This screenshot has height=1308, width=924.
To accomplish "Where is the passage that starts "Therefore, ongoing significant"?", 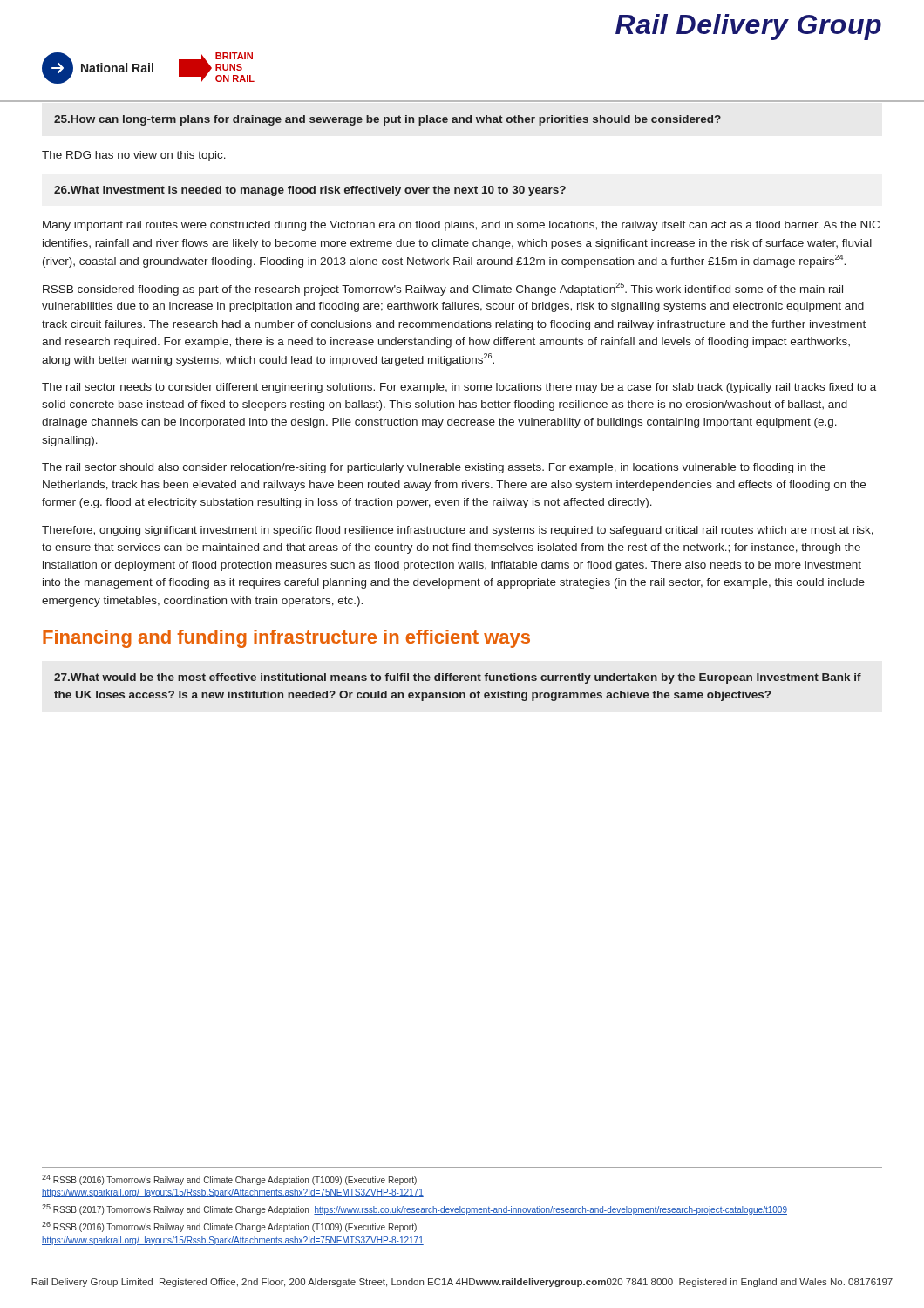I will coord(462,565).
